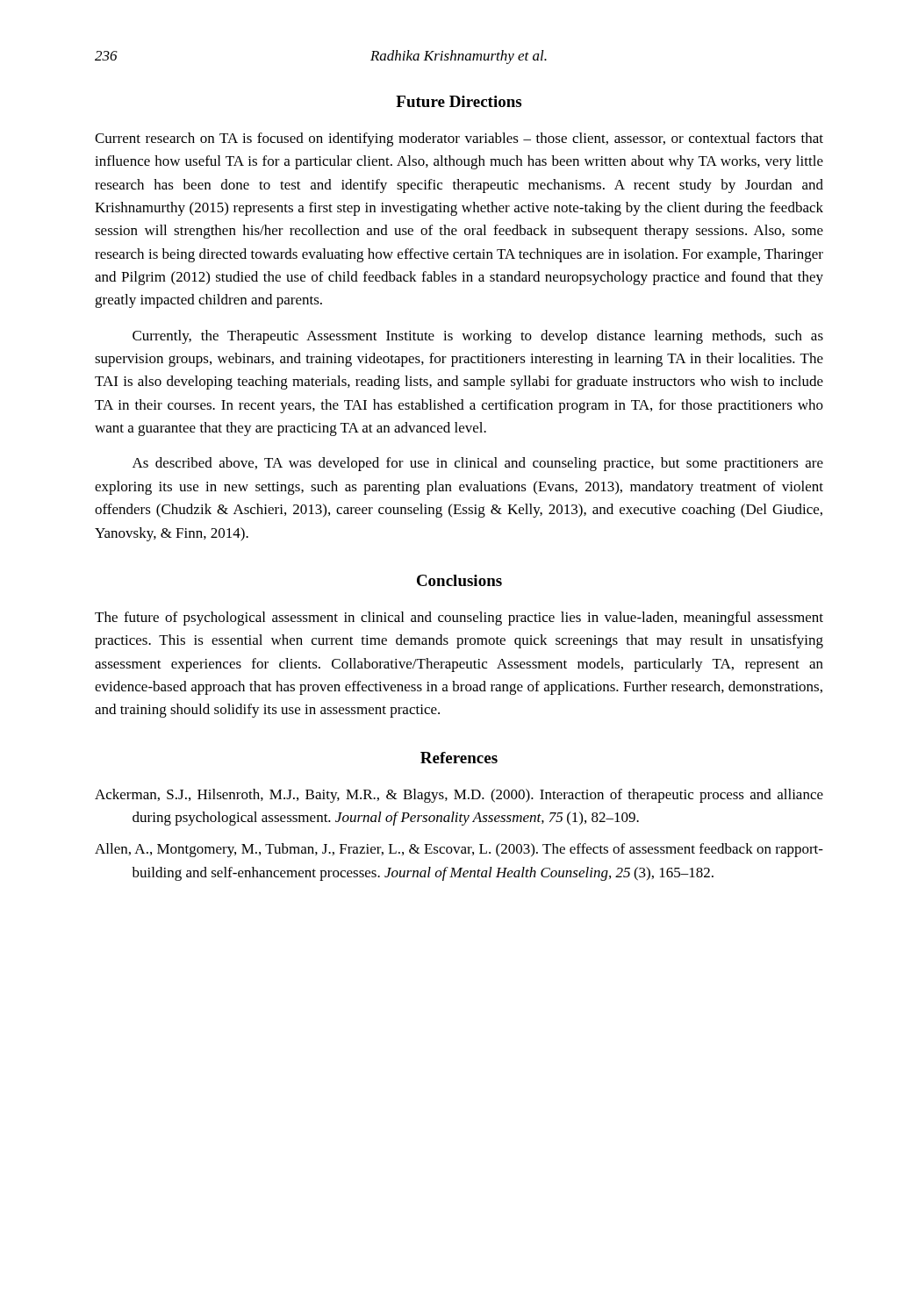Where is the passage that starts "Ackerman, S.J., Hilsenroth, M.J., Baity, M.R.,"?
918x1316 pixels.
click(459, 806)
